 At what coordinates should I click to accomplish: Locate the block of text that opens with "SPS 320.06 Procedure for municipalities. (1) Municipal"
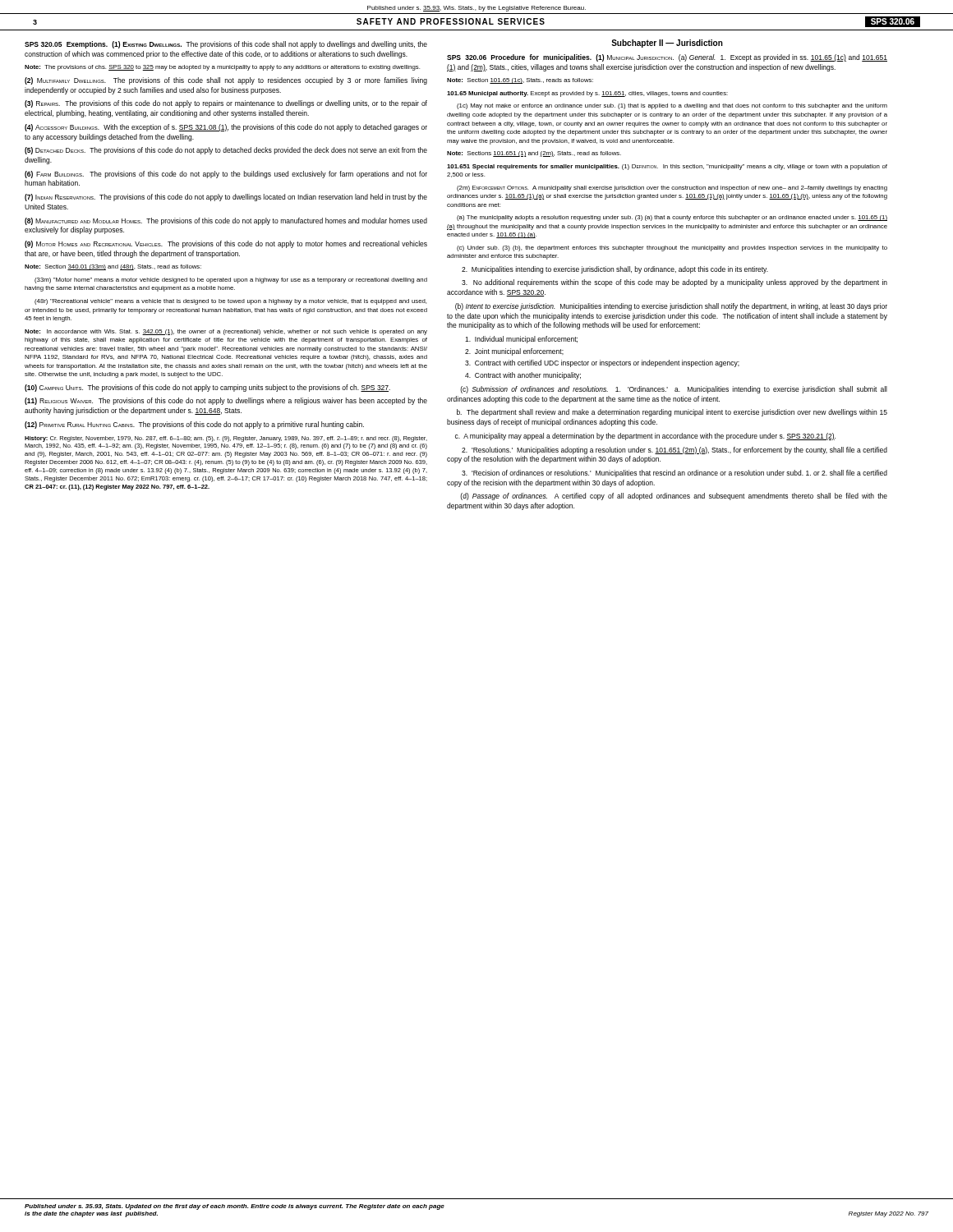667,63
